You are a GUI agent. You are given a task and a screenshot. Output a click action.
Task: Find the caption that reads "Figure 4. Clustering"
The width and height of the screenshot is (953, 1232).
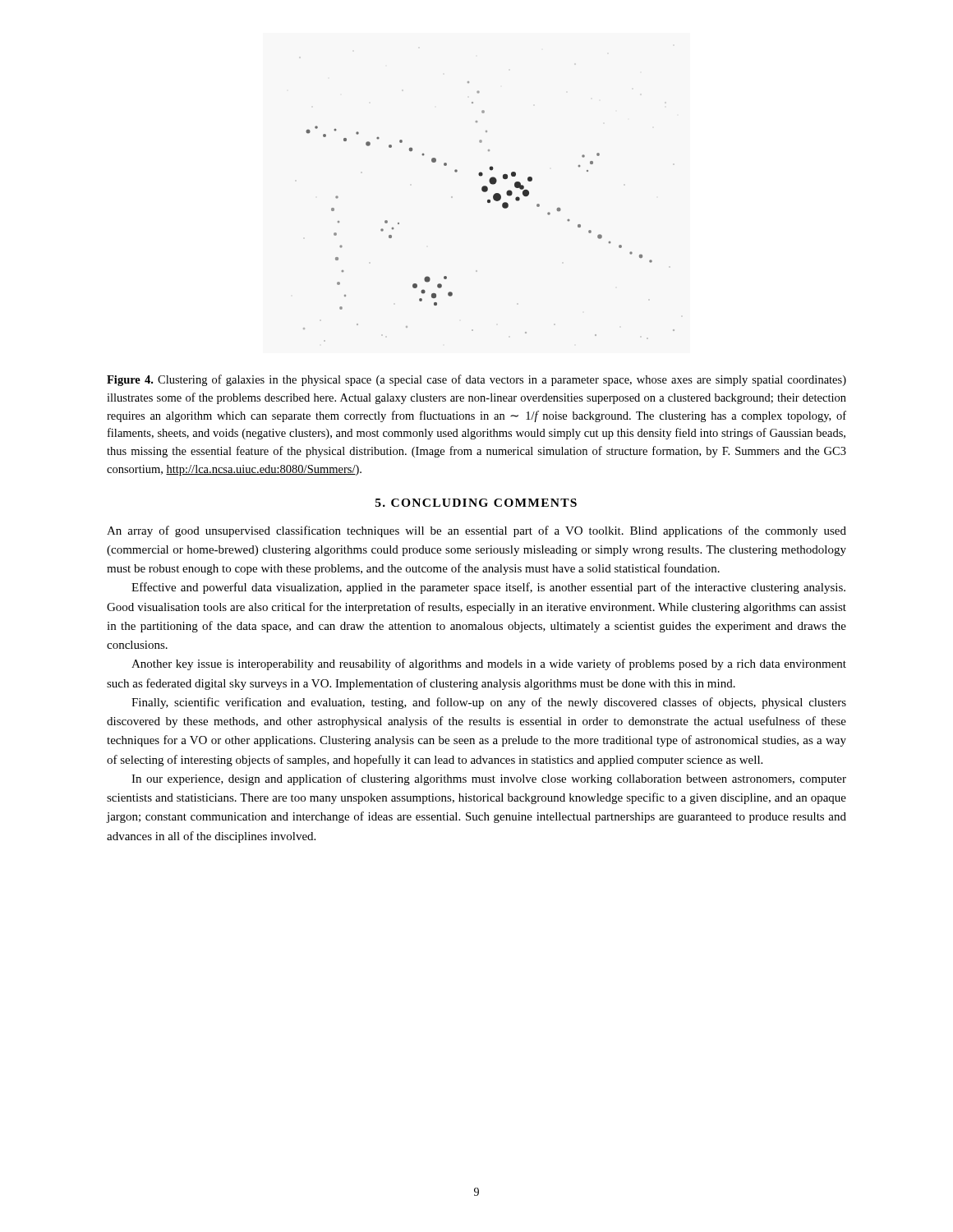tap(476, 424)
